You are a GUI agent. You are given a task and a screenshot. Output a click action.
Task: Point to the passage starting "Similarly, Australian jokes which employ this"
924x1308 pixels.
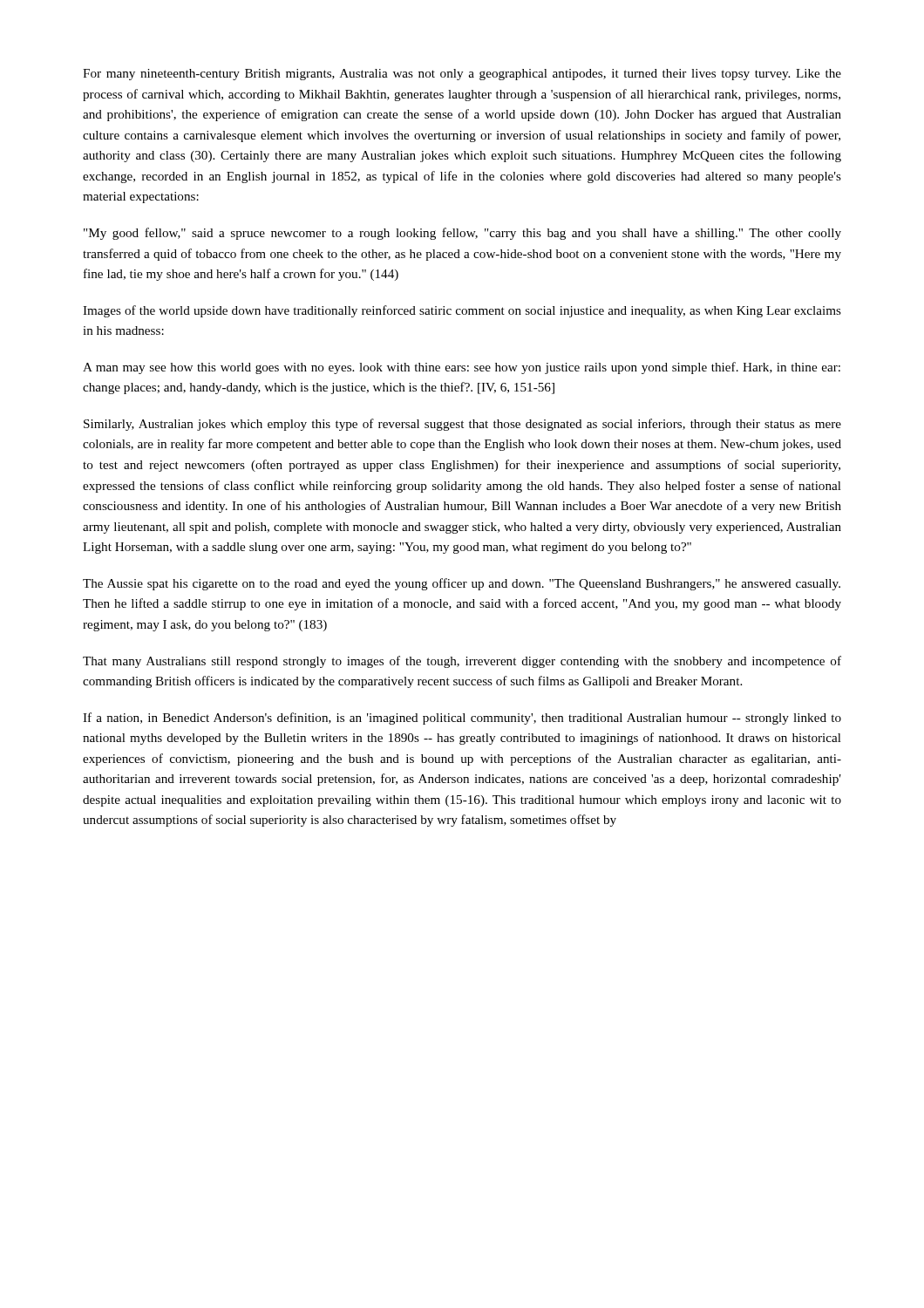click(x=462, y=485)
